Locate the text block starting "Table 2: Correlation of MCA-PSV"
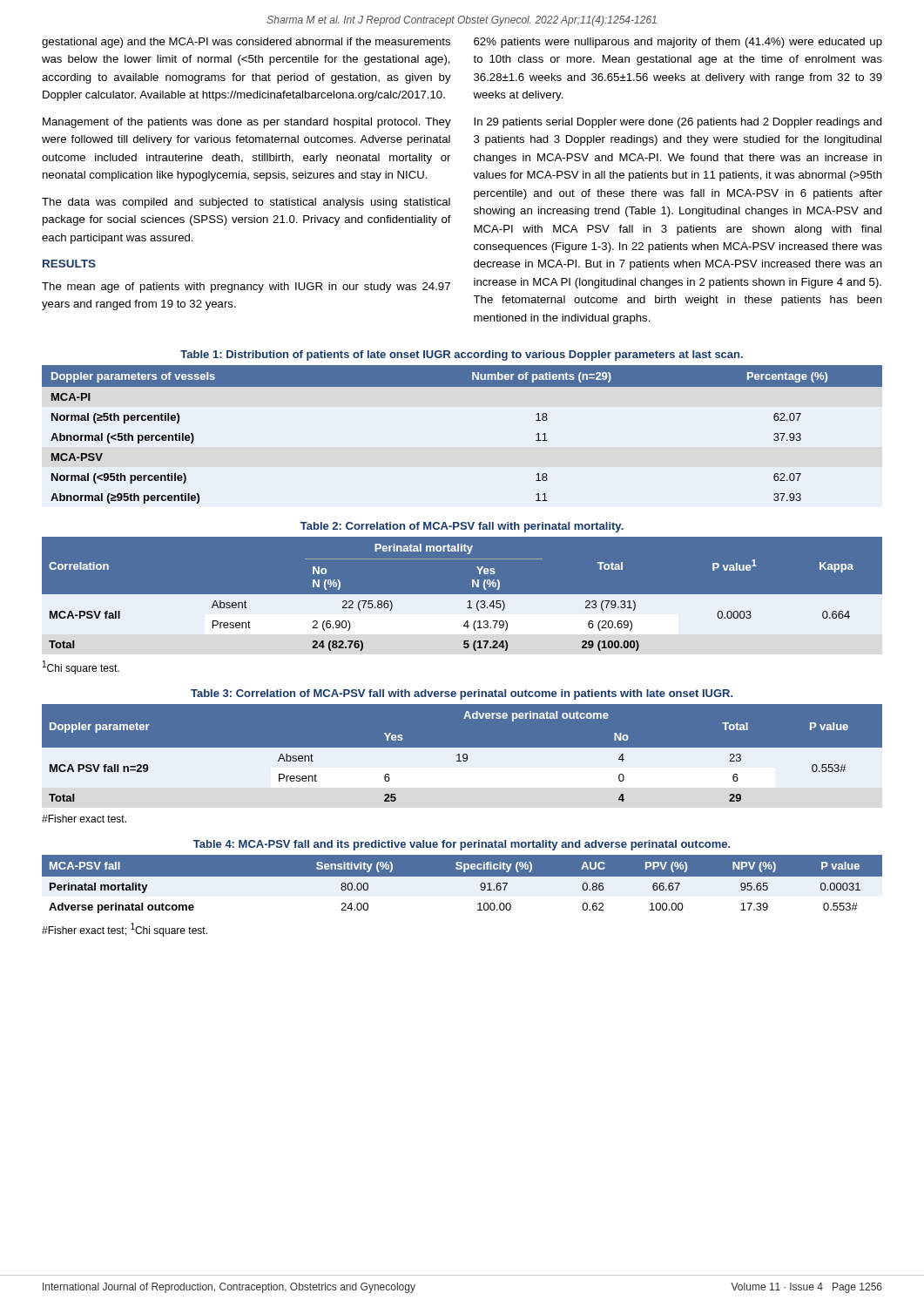Viewport: 924px width, 1307px height. [462, 526]
